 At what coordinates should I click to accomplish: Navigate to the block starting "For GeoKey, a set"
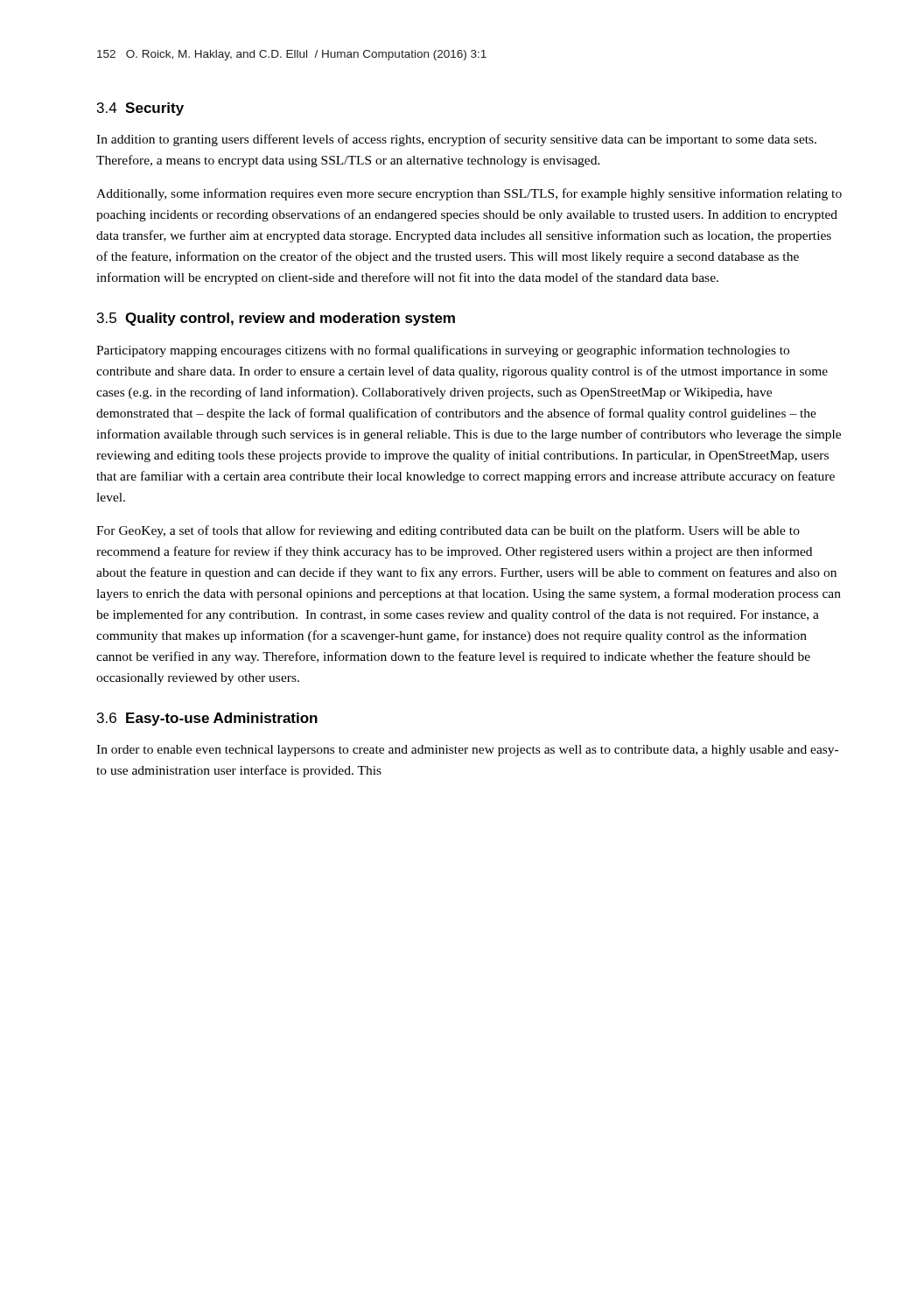[469, 603]
